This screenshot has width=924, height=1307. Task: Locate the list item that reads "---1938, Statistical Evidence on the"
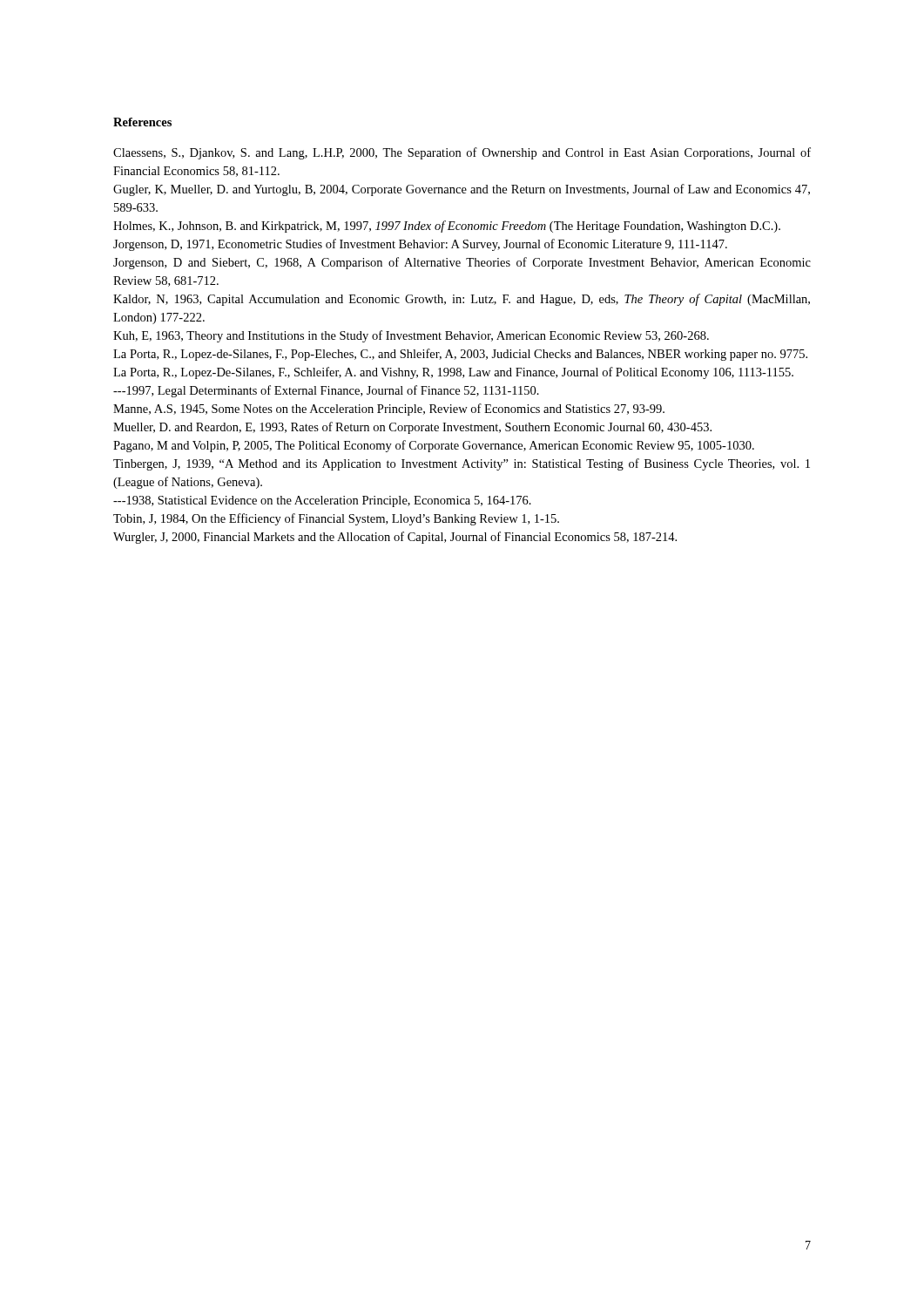tap(322, 500)
